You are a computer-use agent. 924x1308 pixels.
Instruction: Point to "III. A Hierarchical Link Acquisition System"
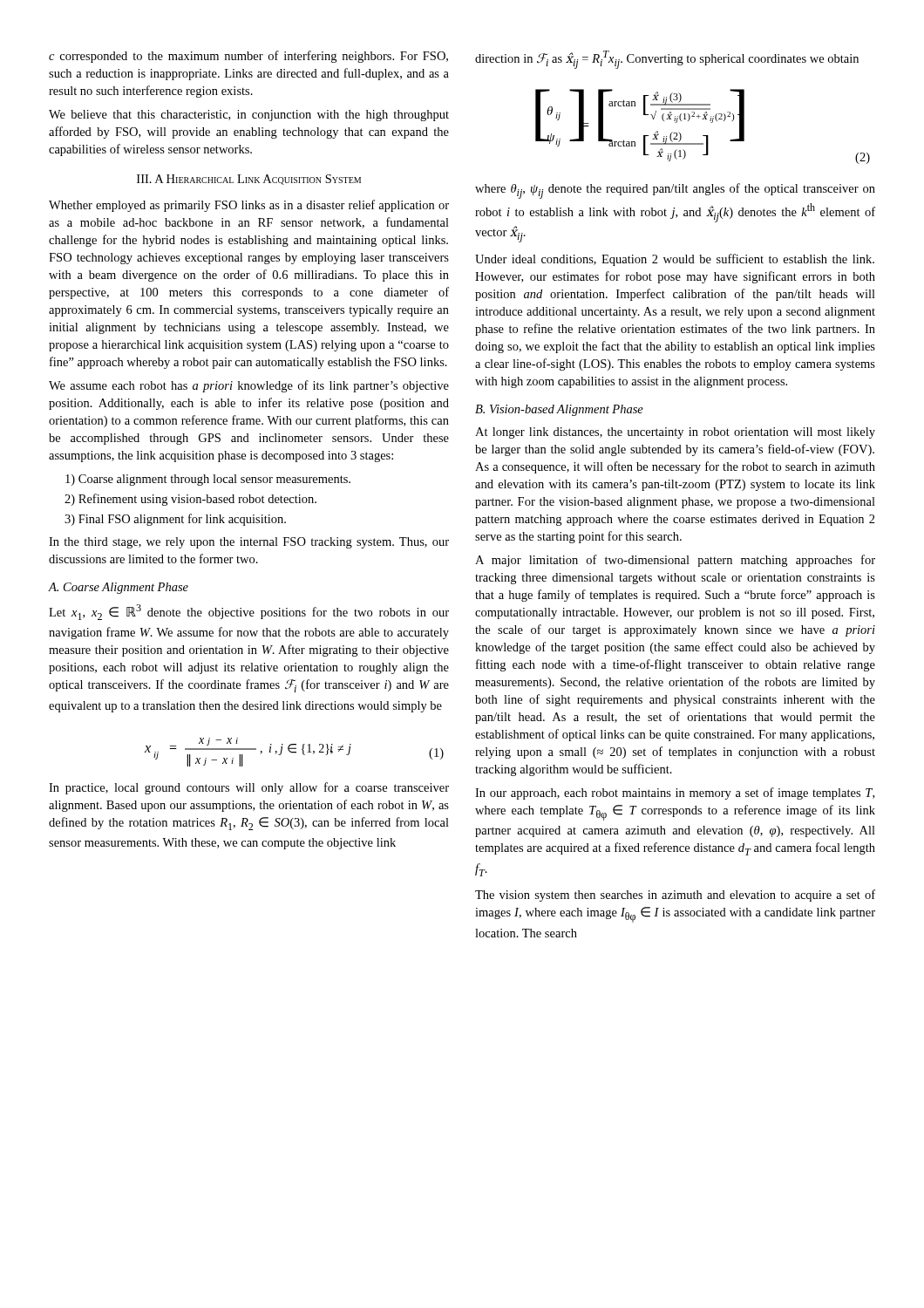(249, 179)
